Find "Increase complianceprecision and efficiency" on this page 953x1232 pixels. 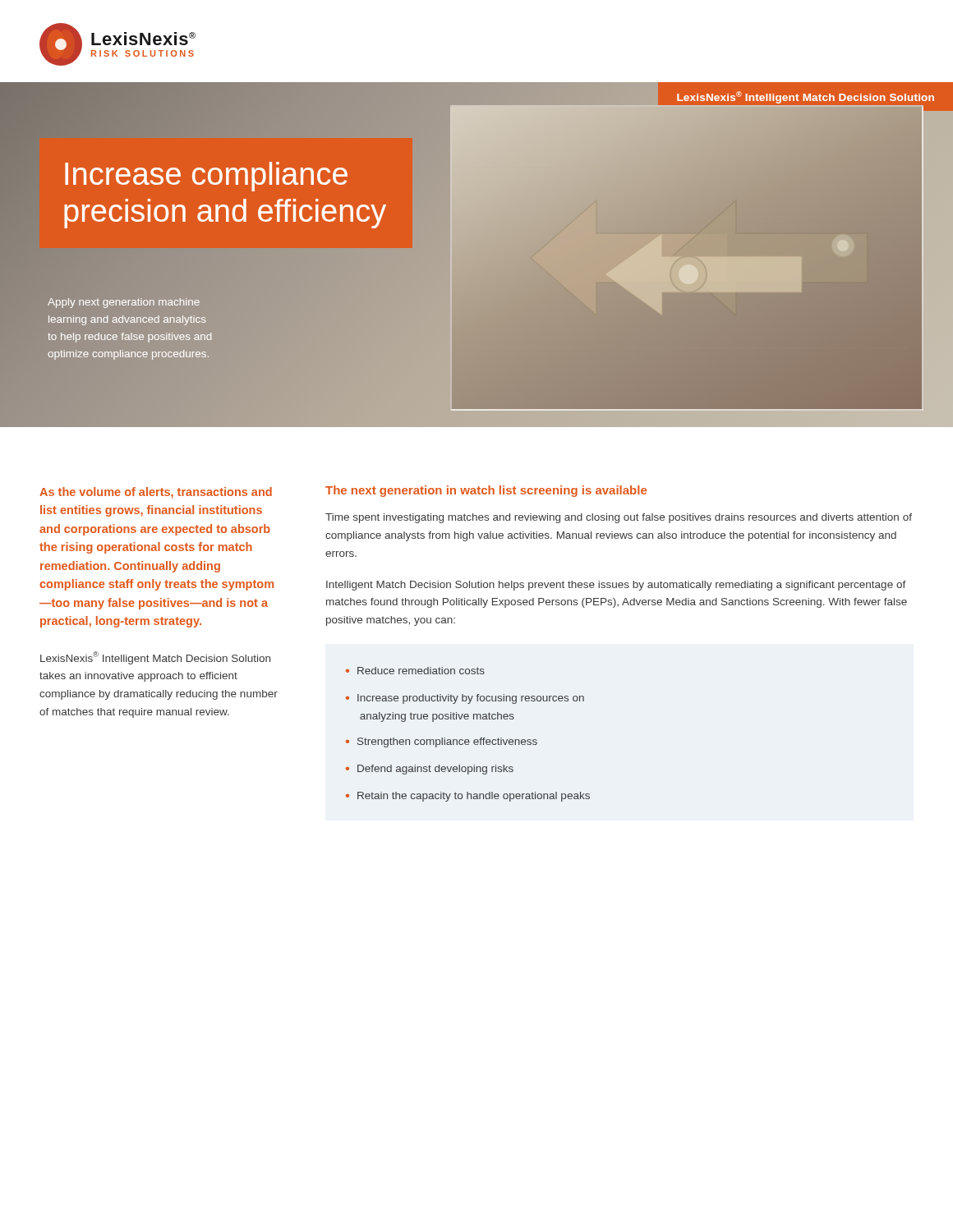[224, 192]
